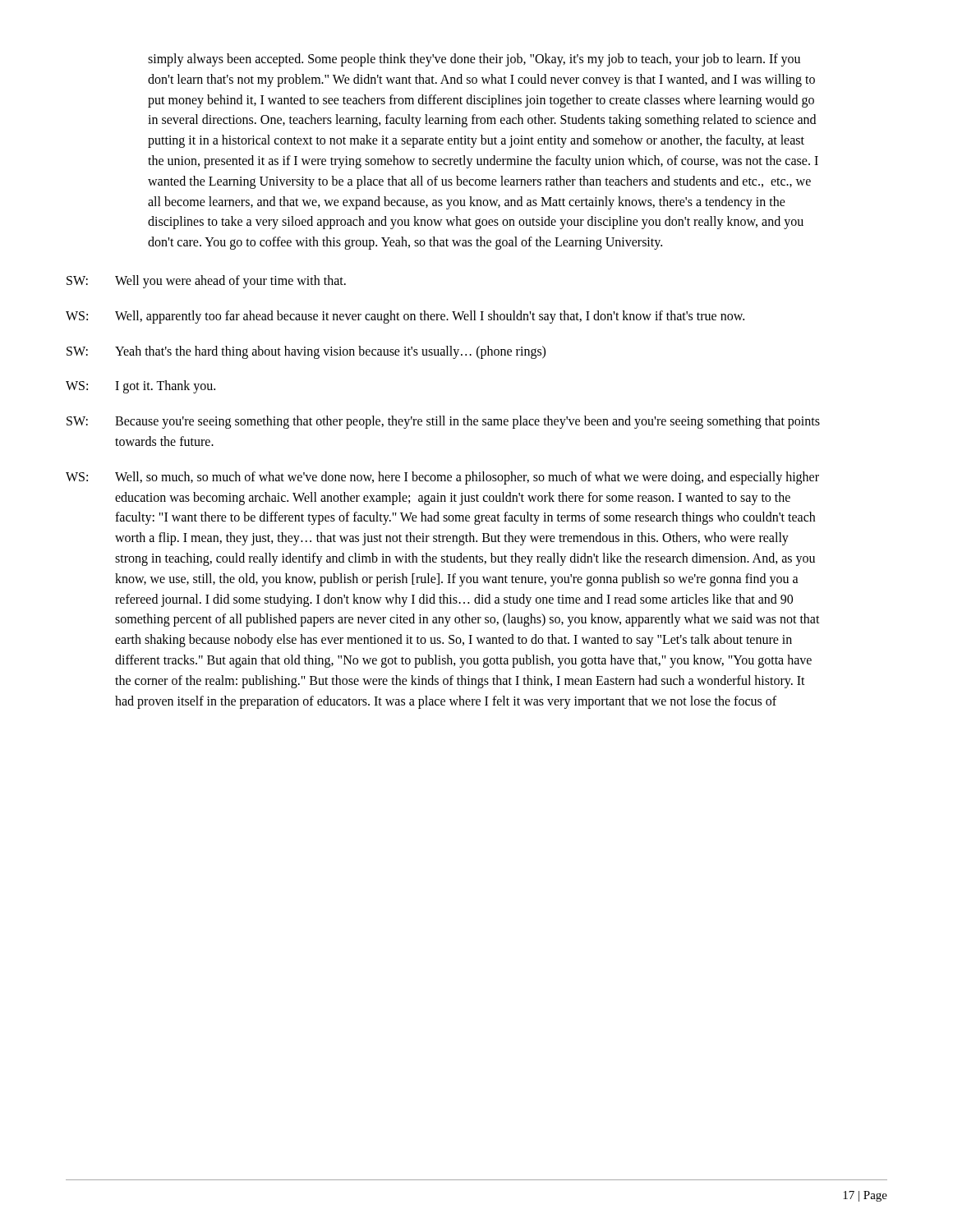Select the list item that says "WS: Well, so much, so much of"
The height and width of the screenshot is (1232, 953).
click(x=444, y=589)
